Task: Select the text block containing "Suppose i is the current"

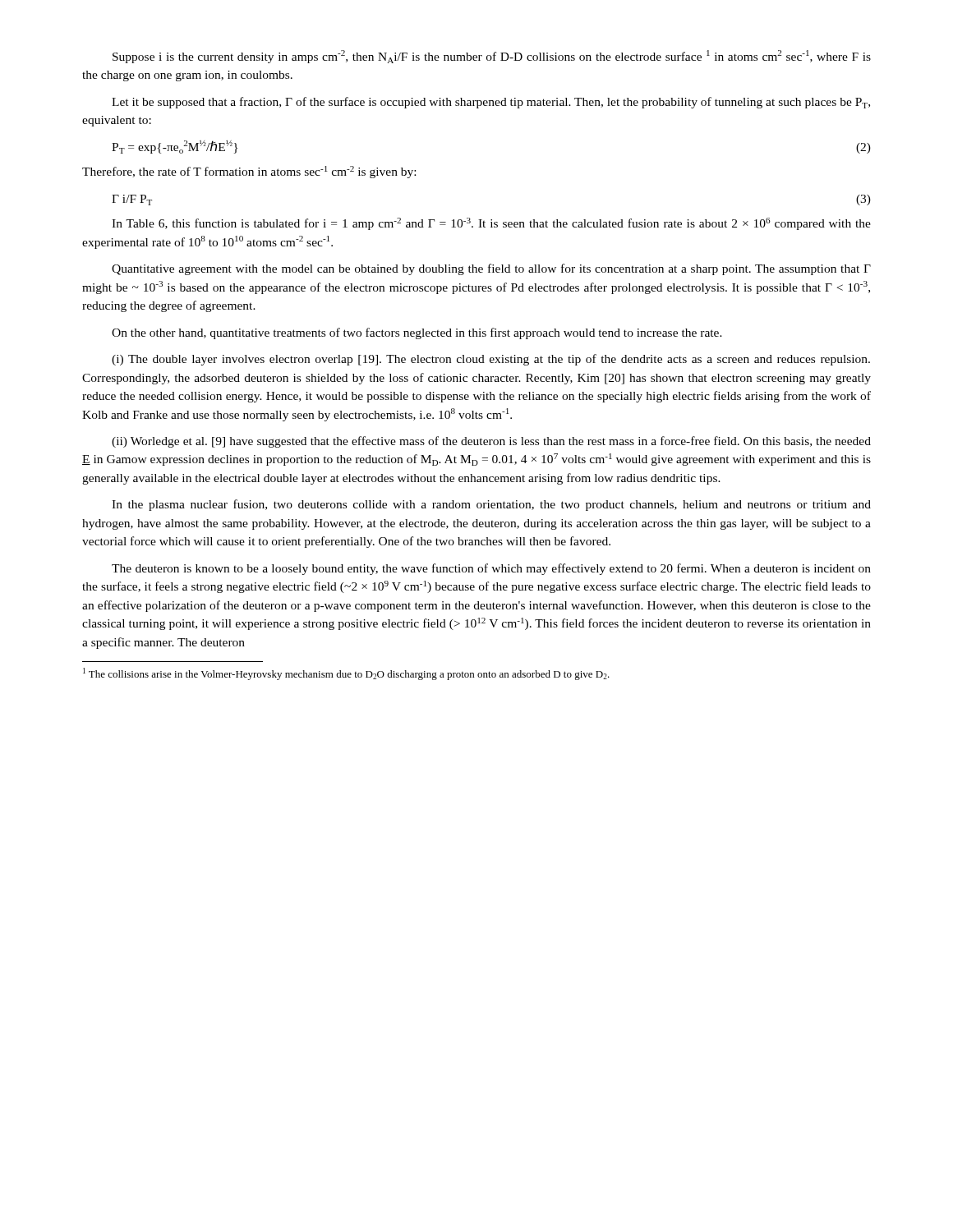Action: click(x=476, y=89)
